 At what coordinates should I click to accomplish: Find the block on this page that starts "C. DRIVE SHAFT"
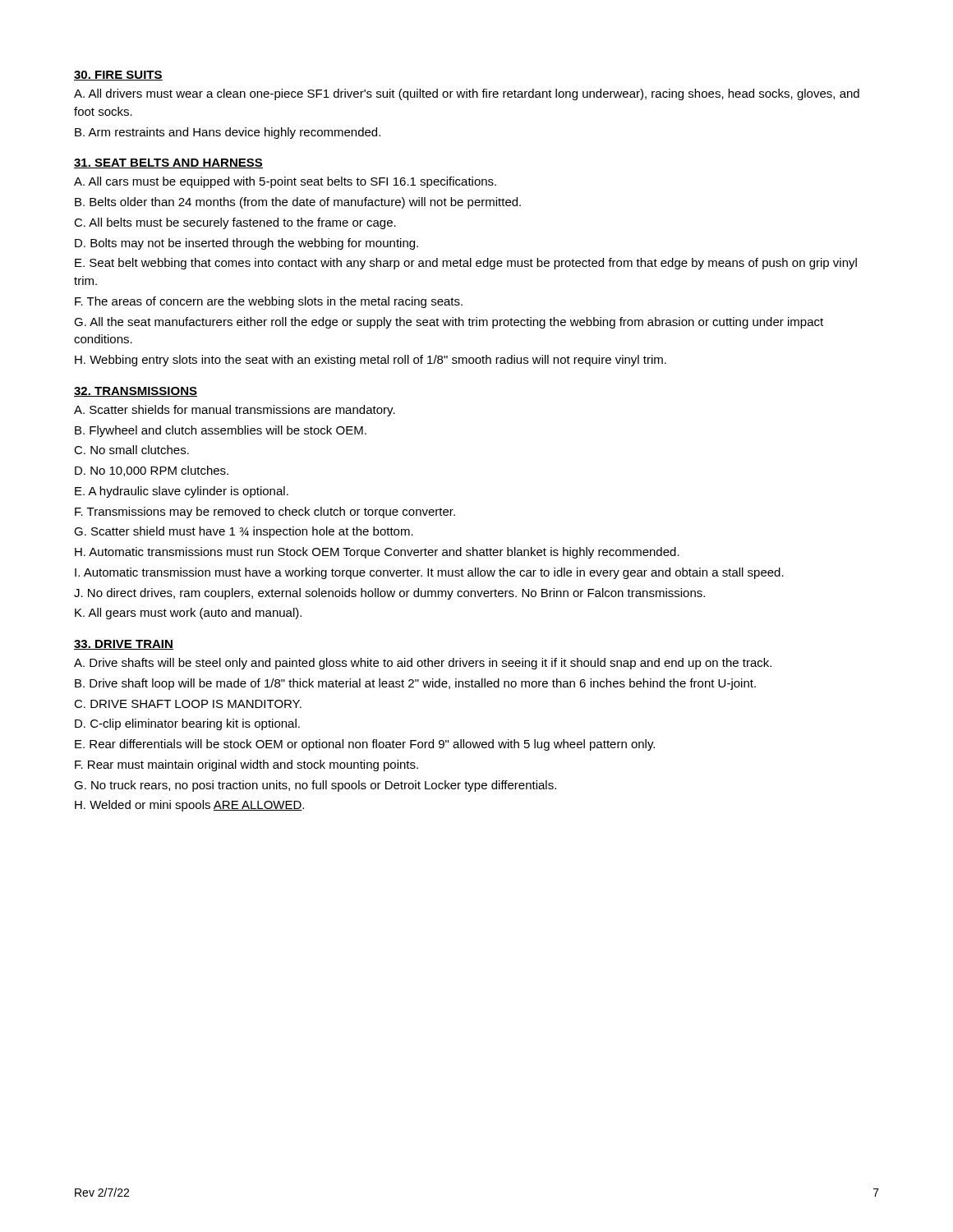pos(188,703)
